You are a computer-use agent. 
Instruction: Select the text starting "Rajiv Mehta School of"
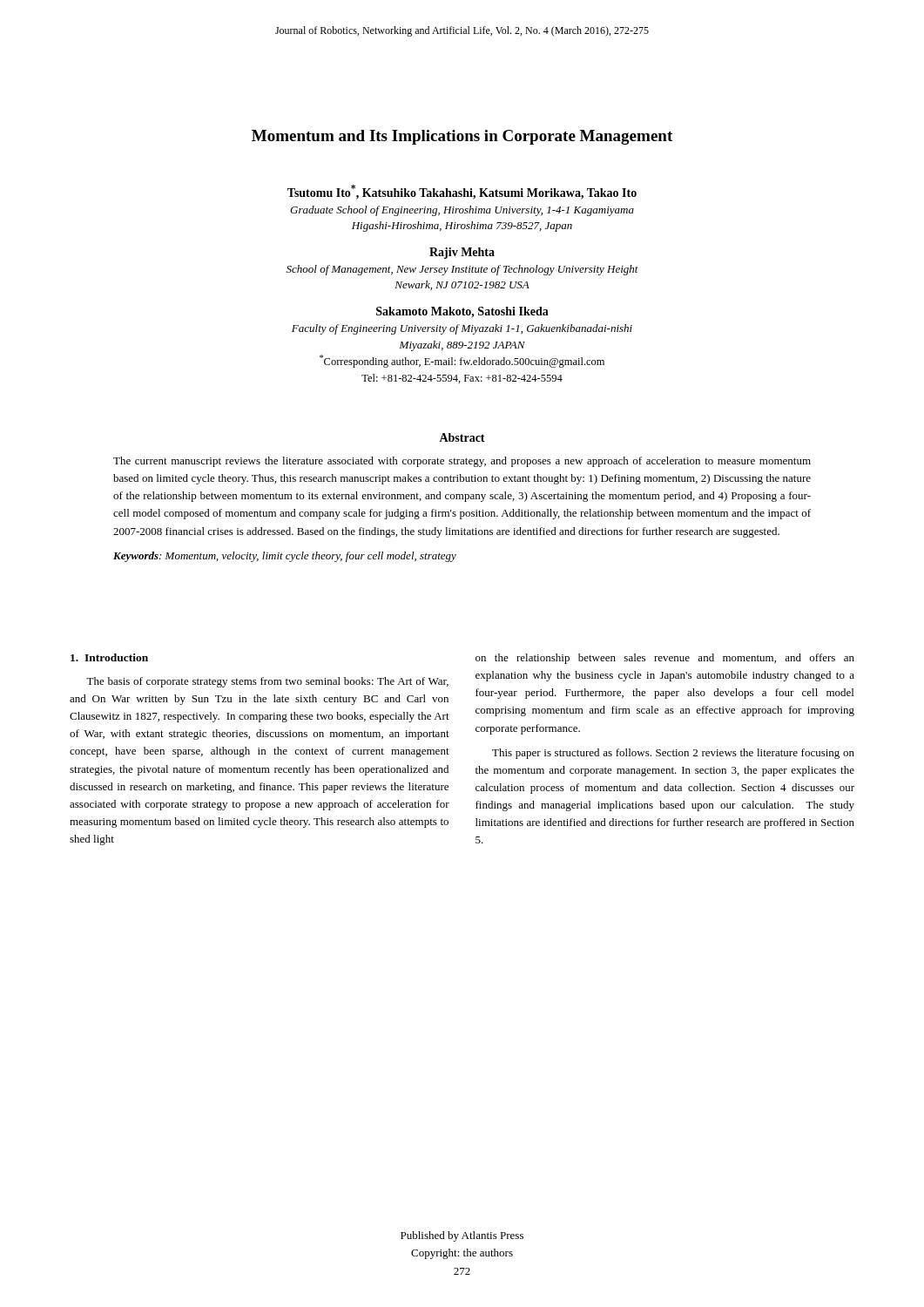pos(462,269)
